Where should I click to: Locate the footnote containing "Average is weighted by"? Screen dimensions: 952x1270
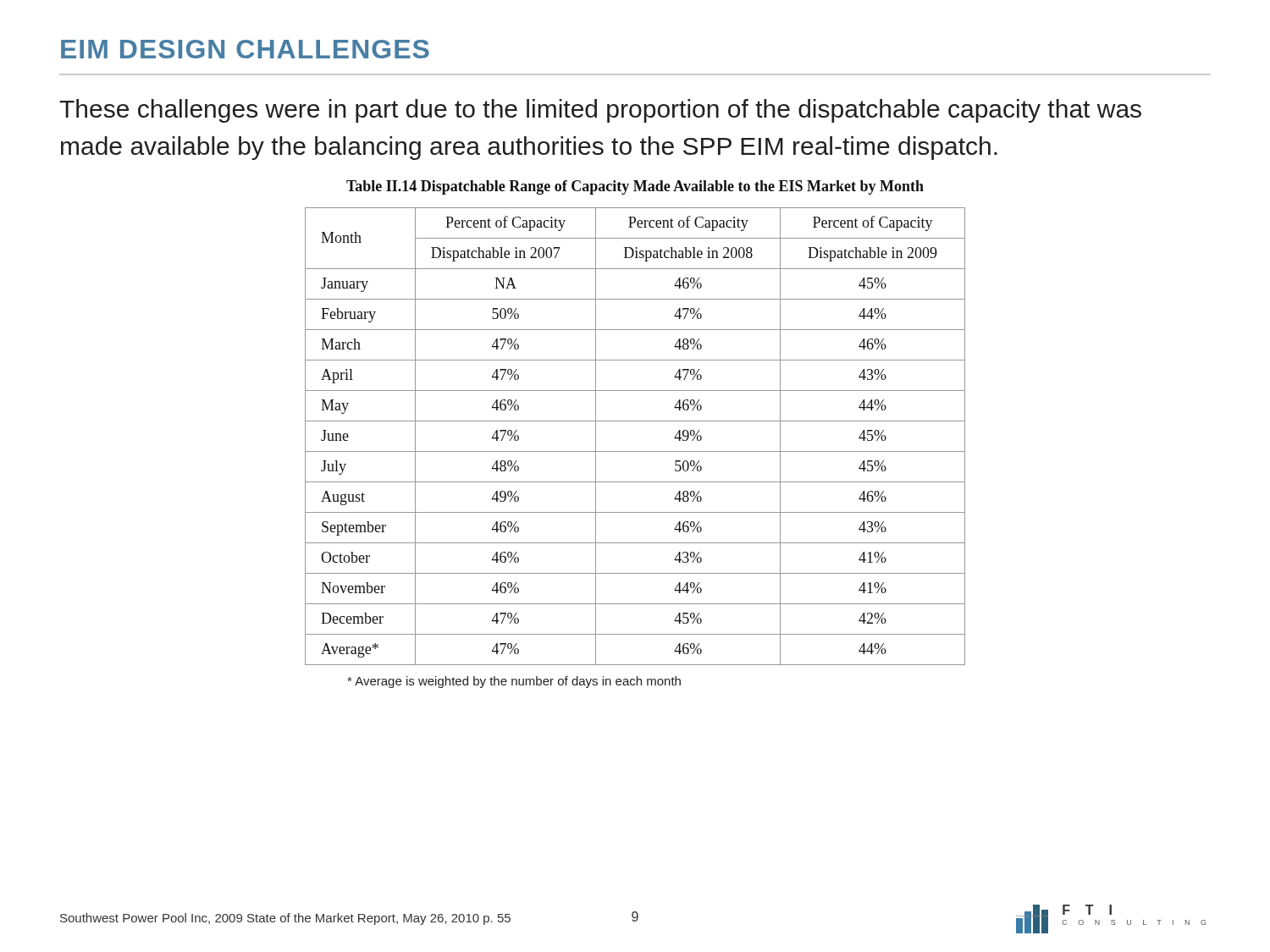tap(514, 681)
